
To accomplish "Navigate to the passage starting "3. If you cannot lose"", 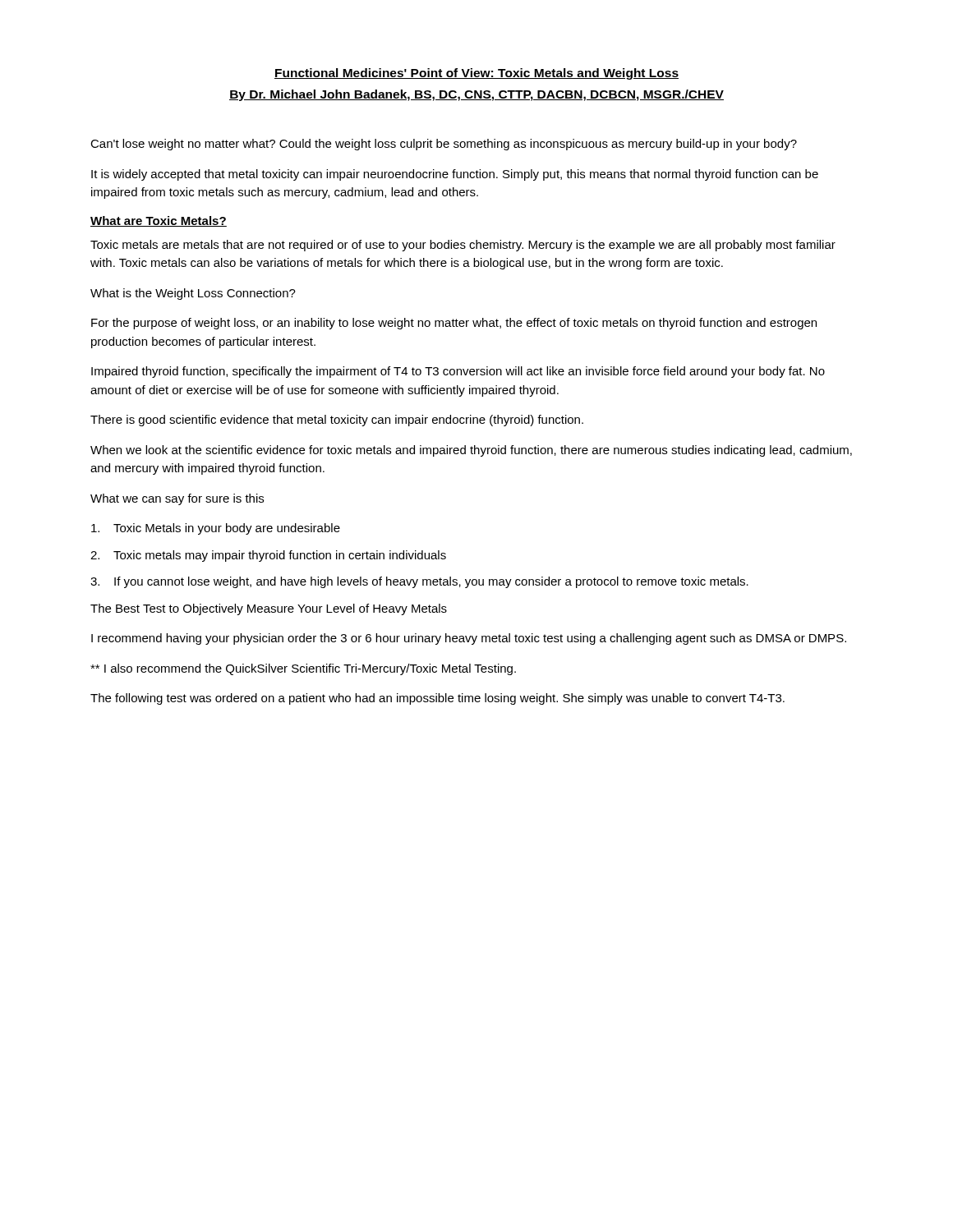I will coord(476,582).
